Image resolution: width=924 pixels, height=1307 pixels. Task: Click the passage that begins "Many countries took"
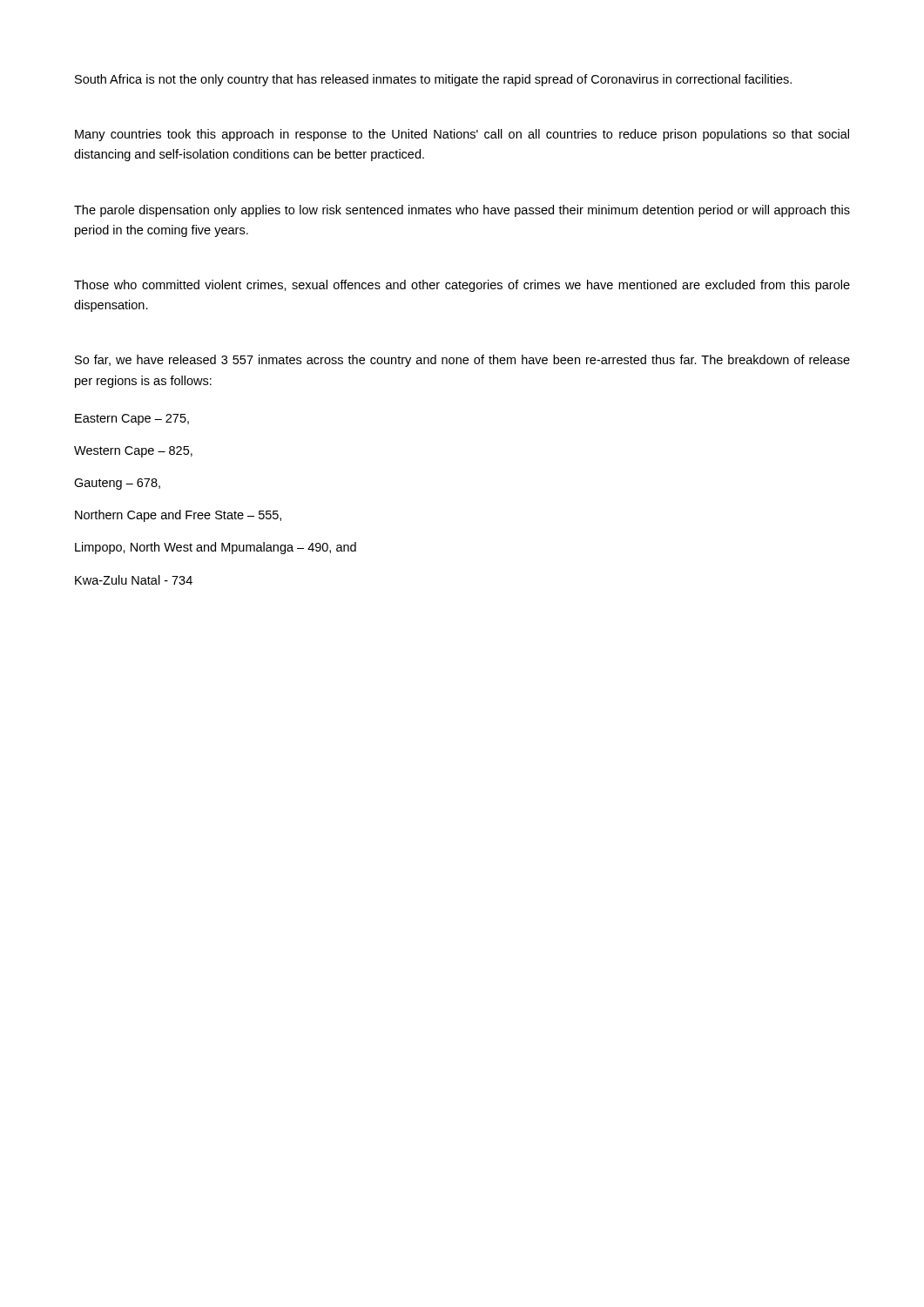(x=462, y=144)
